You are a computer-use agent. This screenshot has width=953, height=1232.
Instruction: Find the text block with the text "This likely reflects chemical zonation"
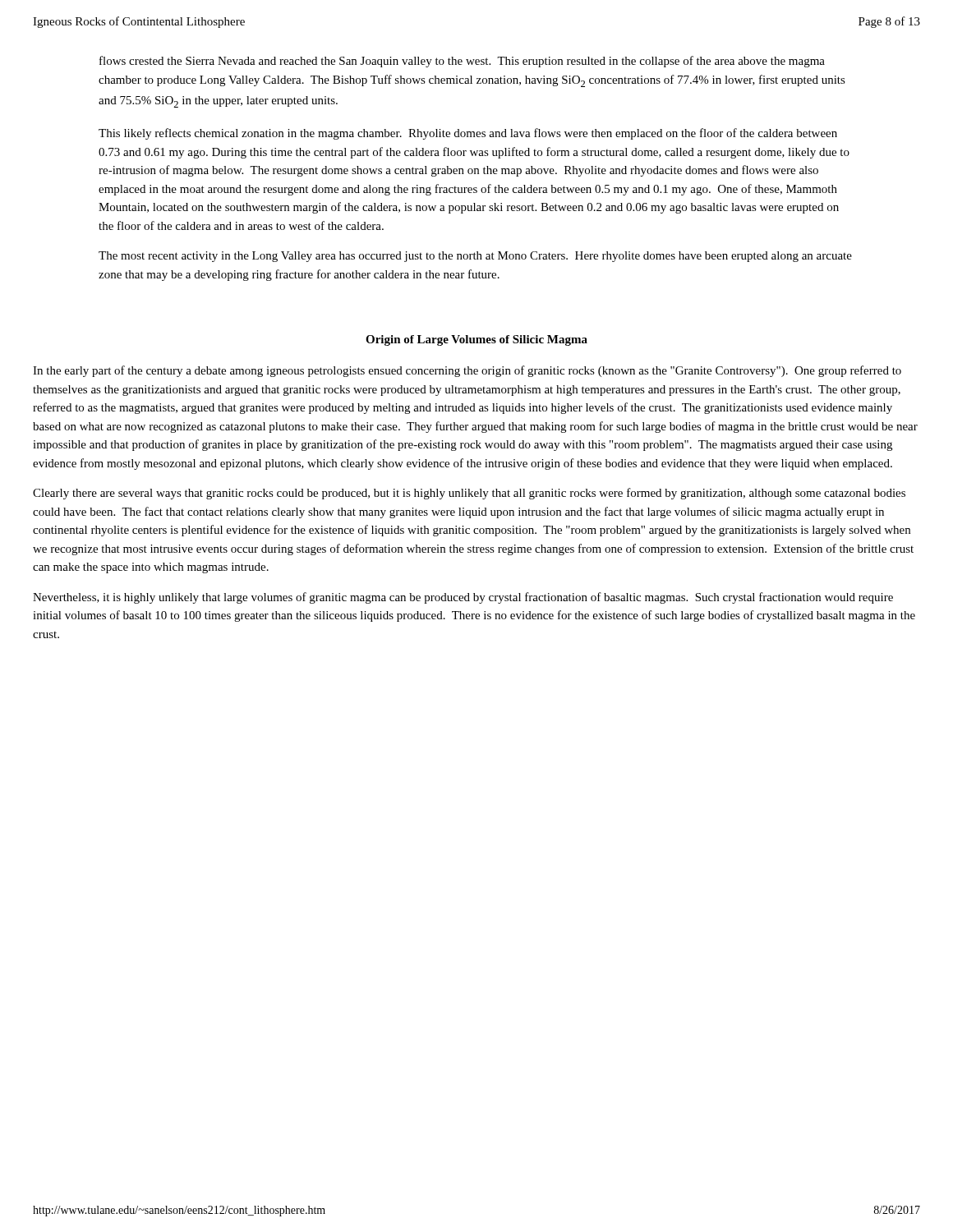point(474,179)
